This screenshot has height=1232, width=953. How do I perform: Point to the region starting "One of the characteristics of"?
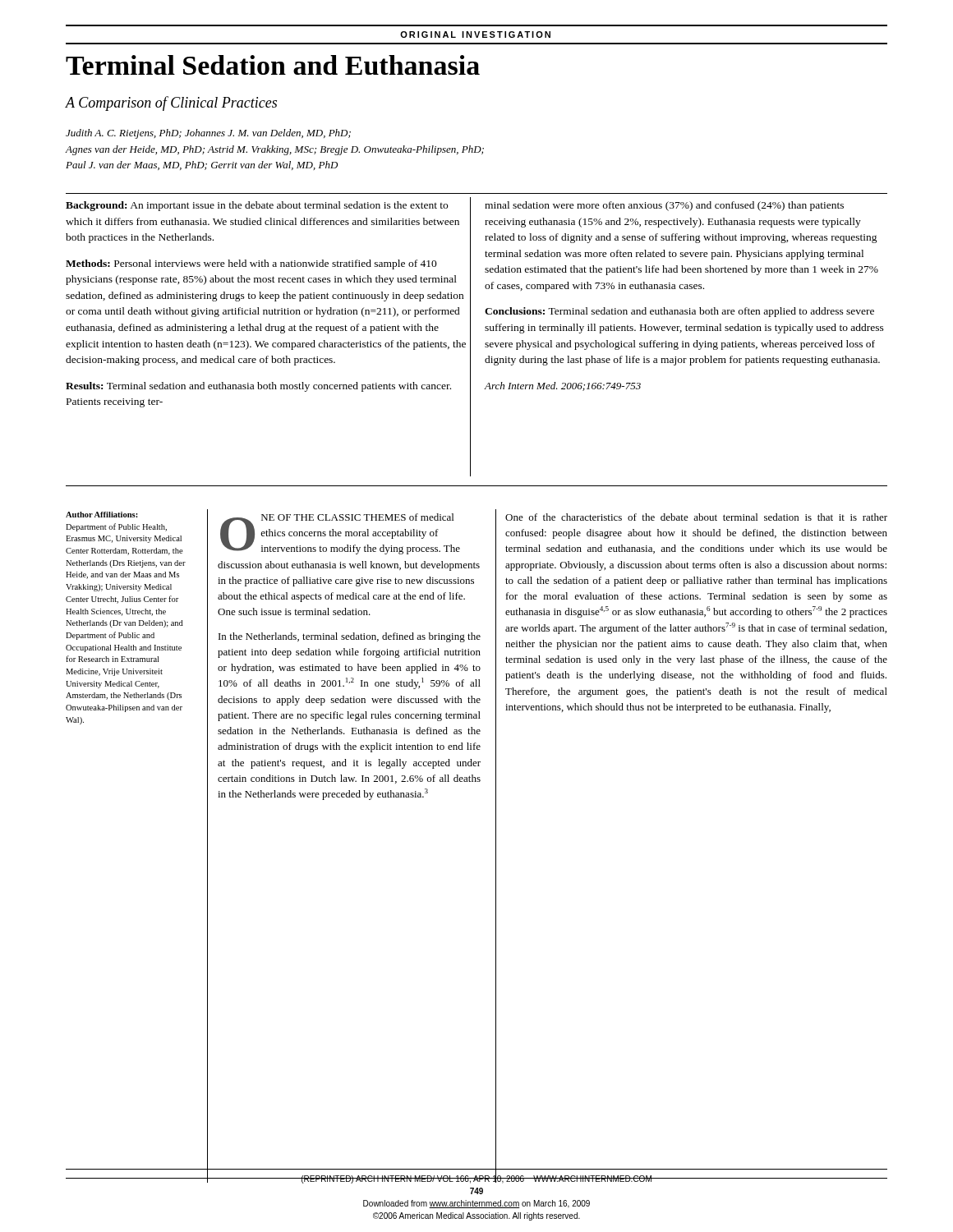[x=696, y=612]
